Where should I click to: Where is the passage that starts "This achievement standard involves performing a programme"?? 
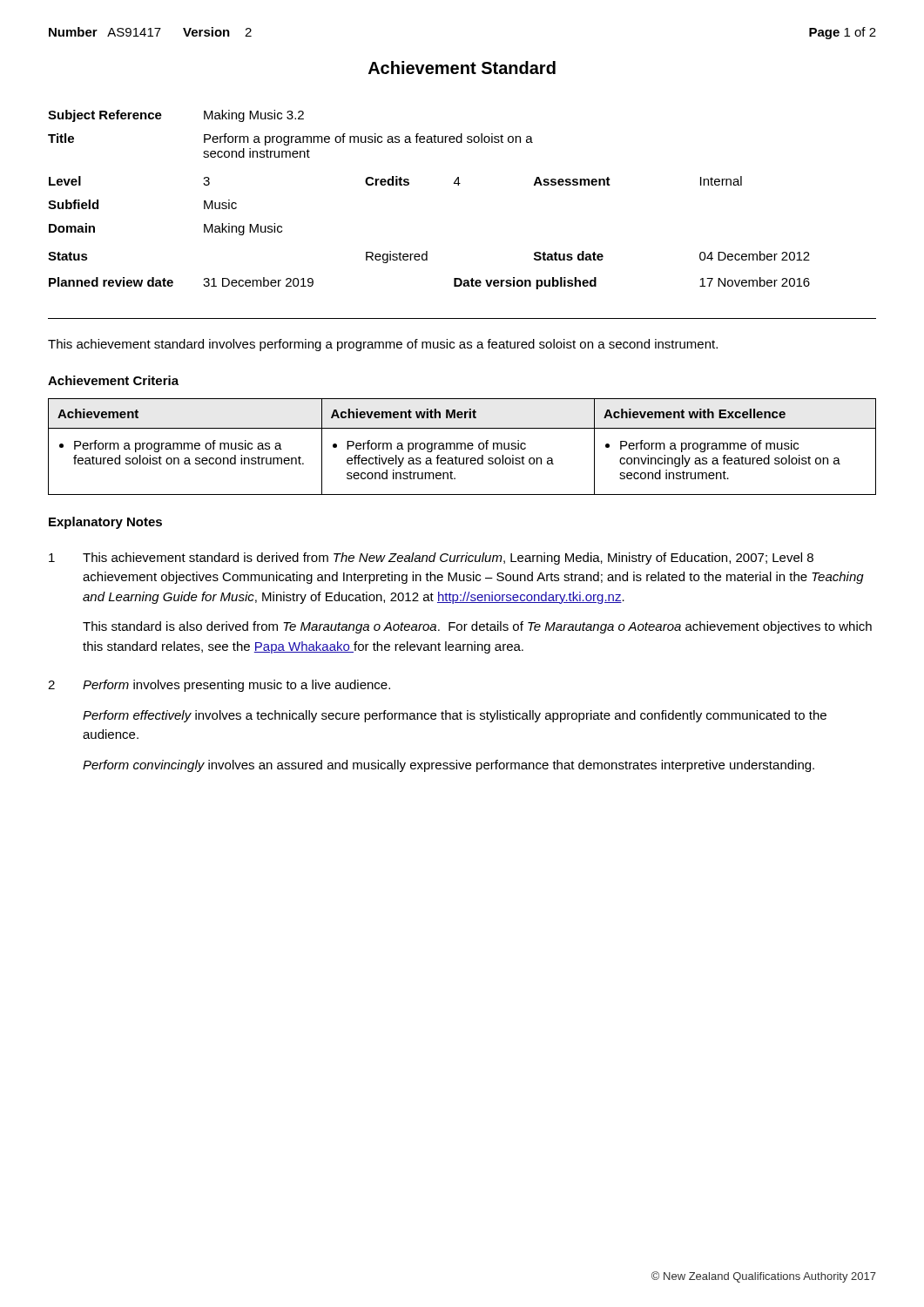coord(383,344)
